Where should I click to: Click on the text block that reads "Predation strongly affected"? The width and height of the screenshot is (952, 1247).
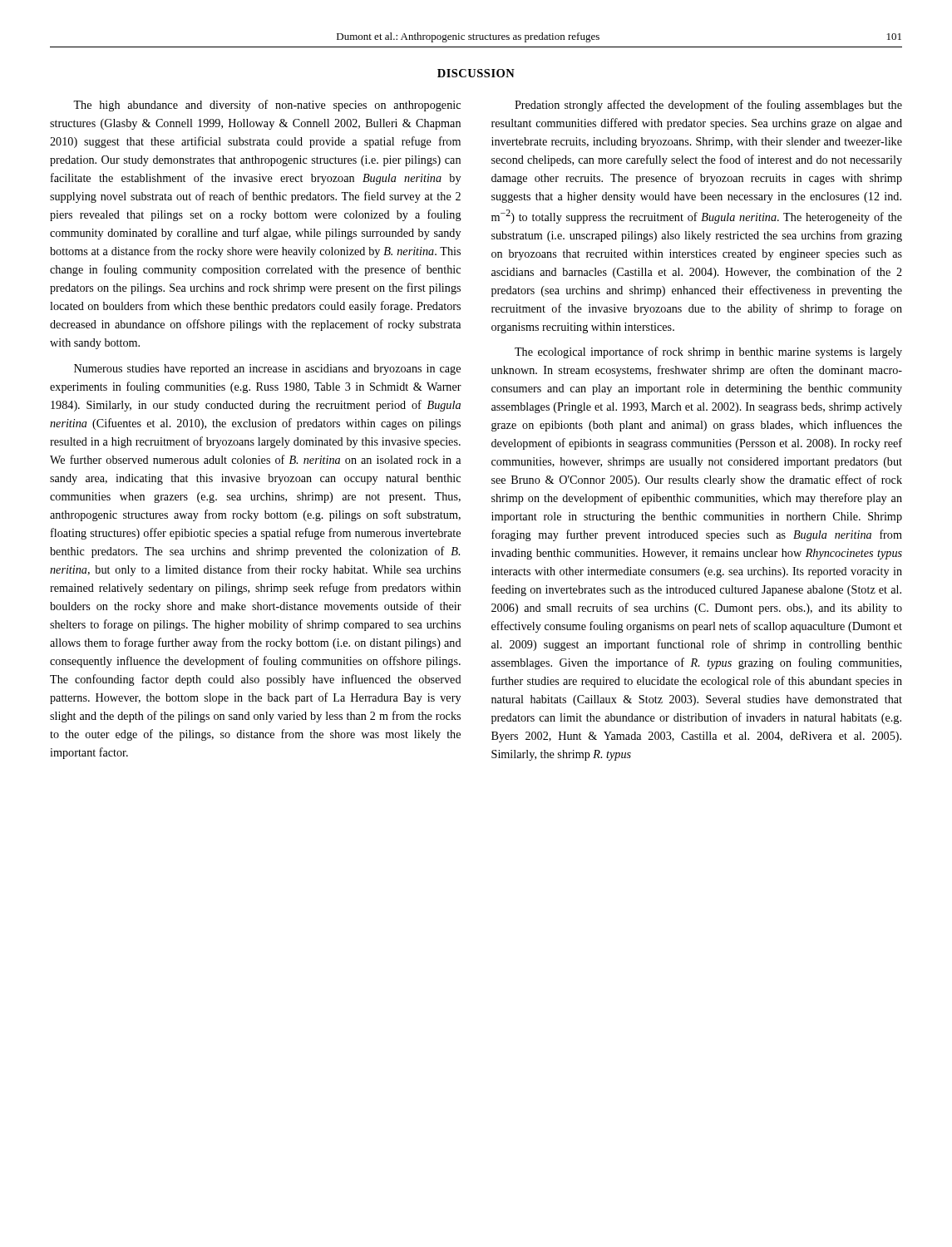click(697, 430)
